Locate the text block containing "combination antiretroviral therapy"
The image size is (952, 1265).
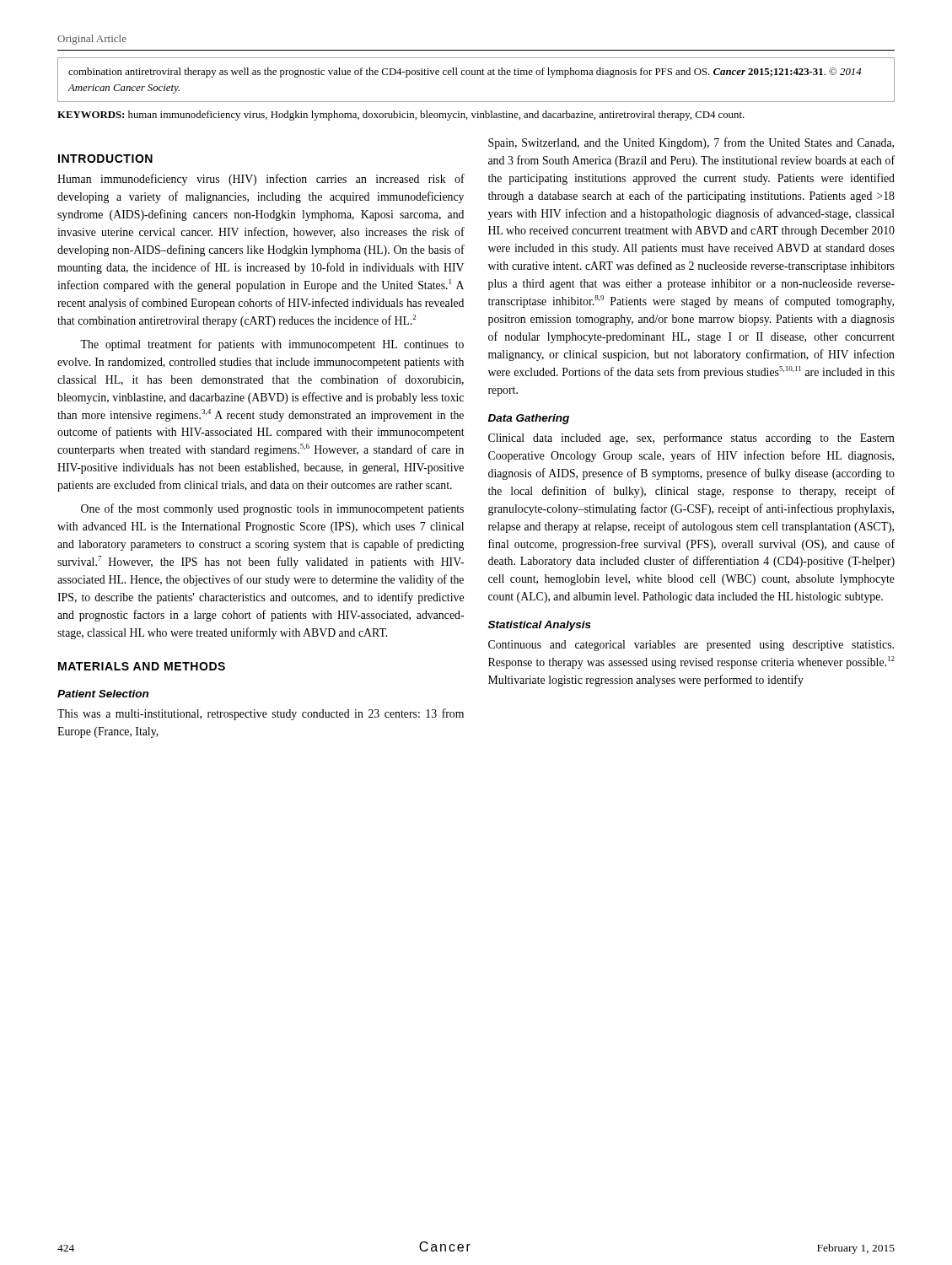click(465, 80)
